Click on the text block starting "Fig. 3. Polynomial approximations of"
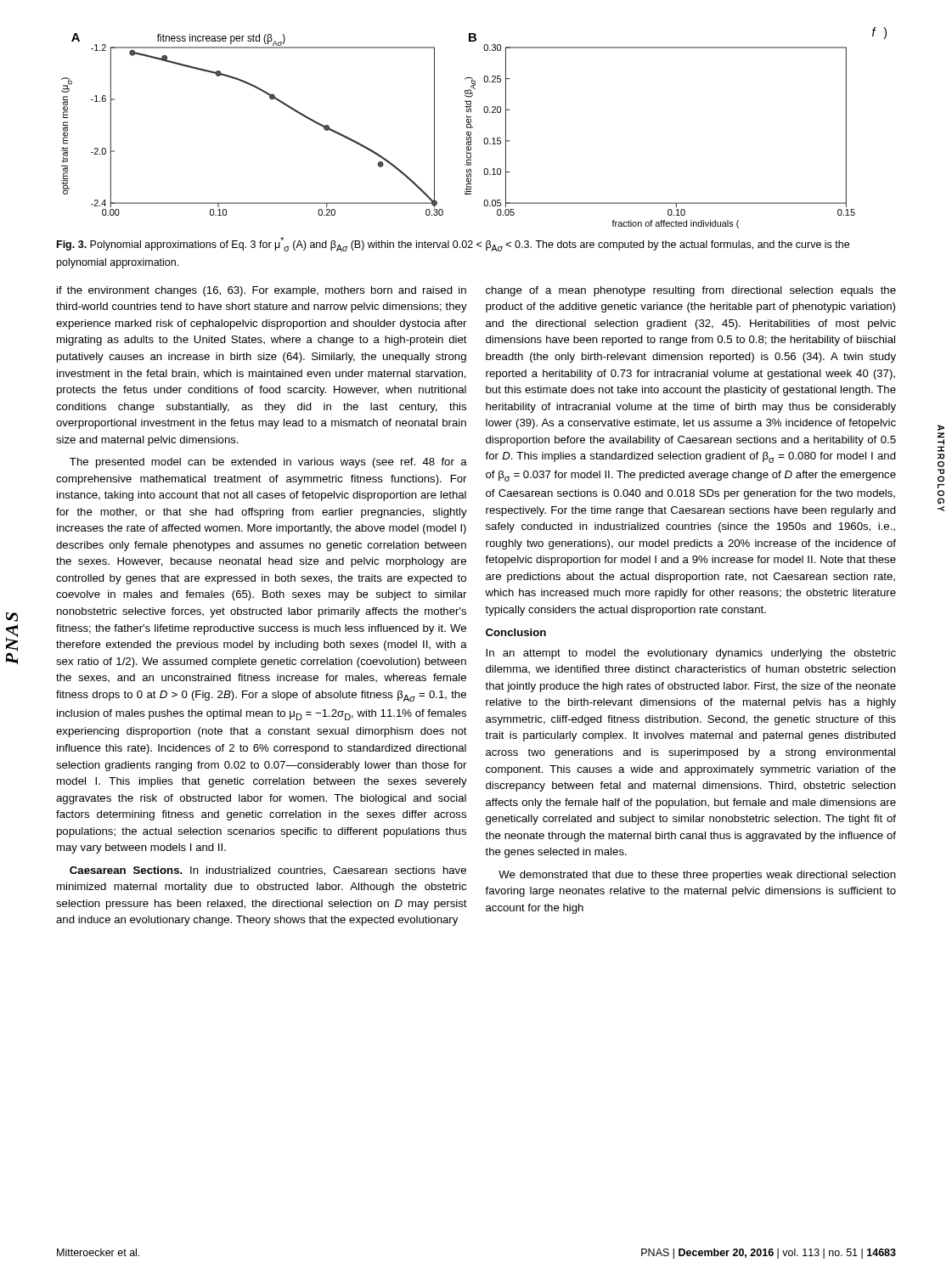952x1274 pixels. 453,252
